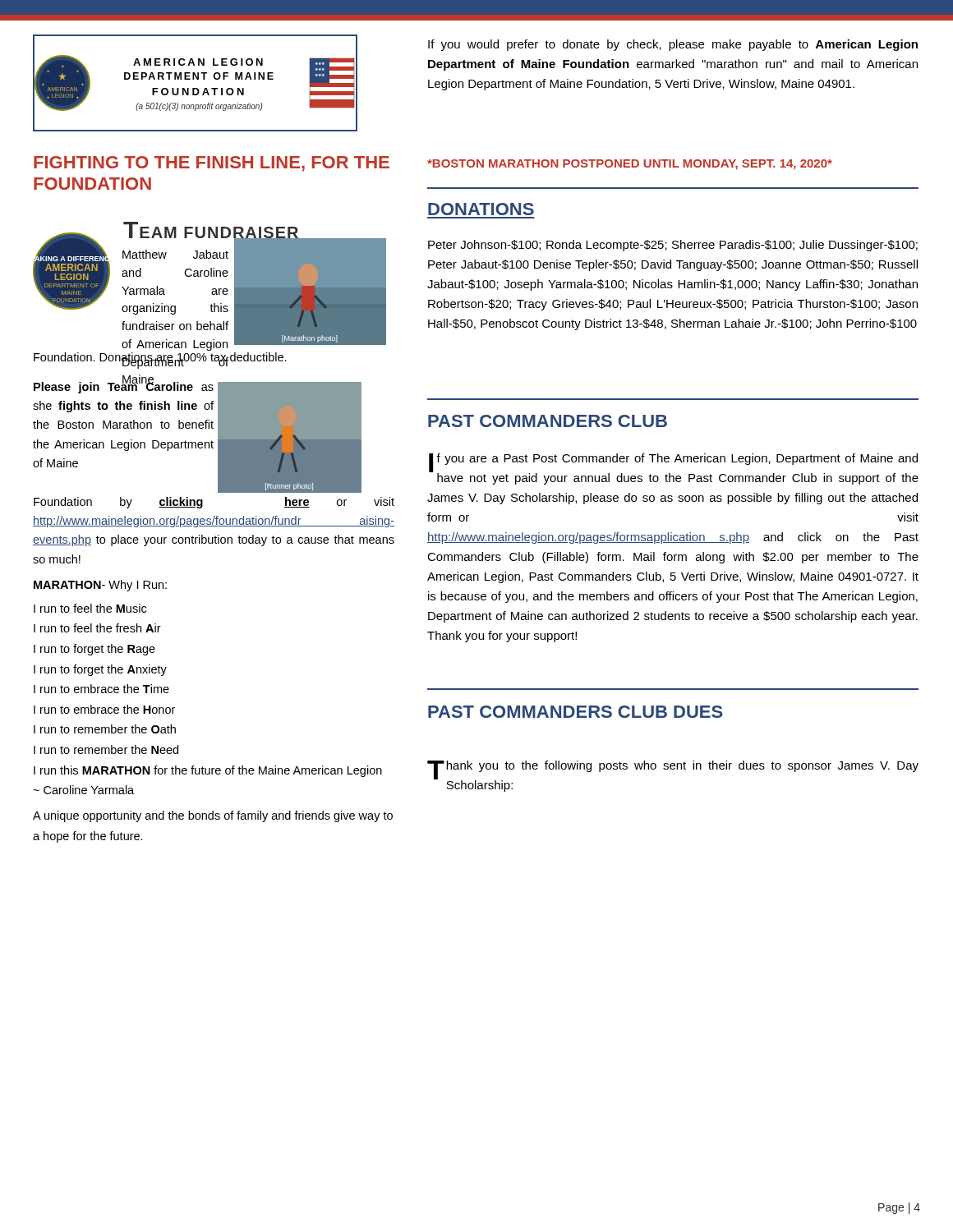This screenshot has width=953, height=1232.
Task: Locate the block of text that opens with "Foundation. Donations are 100%"
Action: (x=160, y=357)
